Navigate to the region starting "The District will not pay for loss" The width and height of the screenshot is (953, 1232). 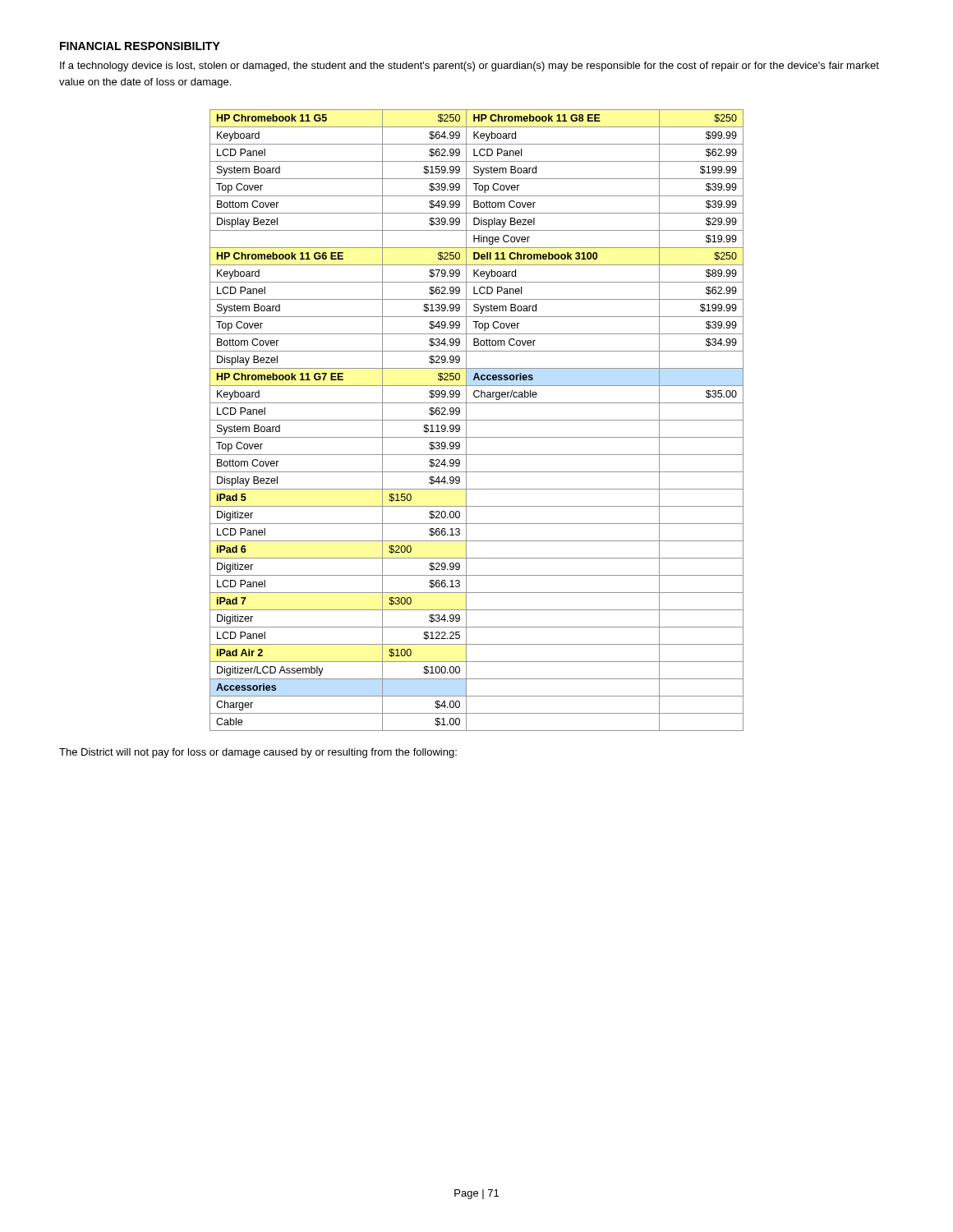point(258,752)
